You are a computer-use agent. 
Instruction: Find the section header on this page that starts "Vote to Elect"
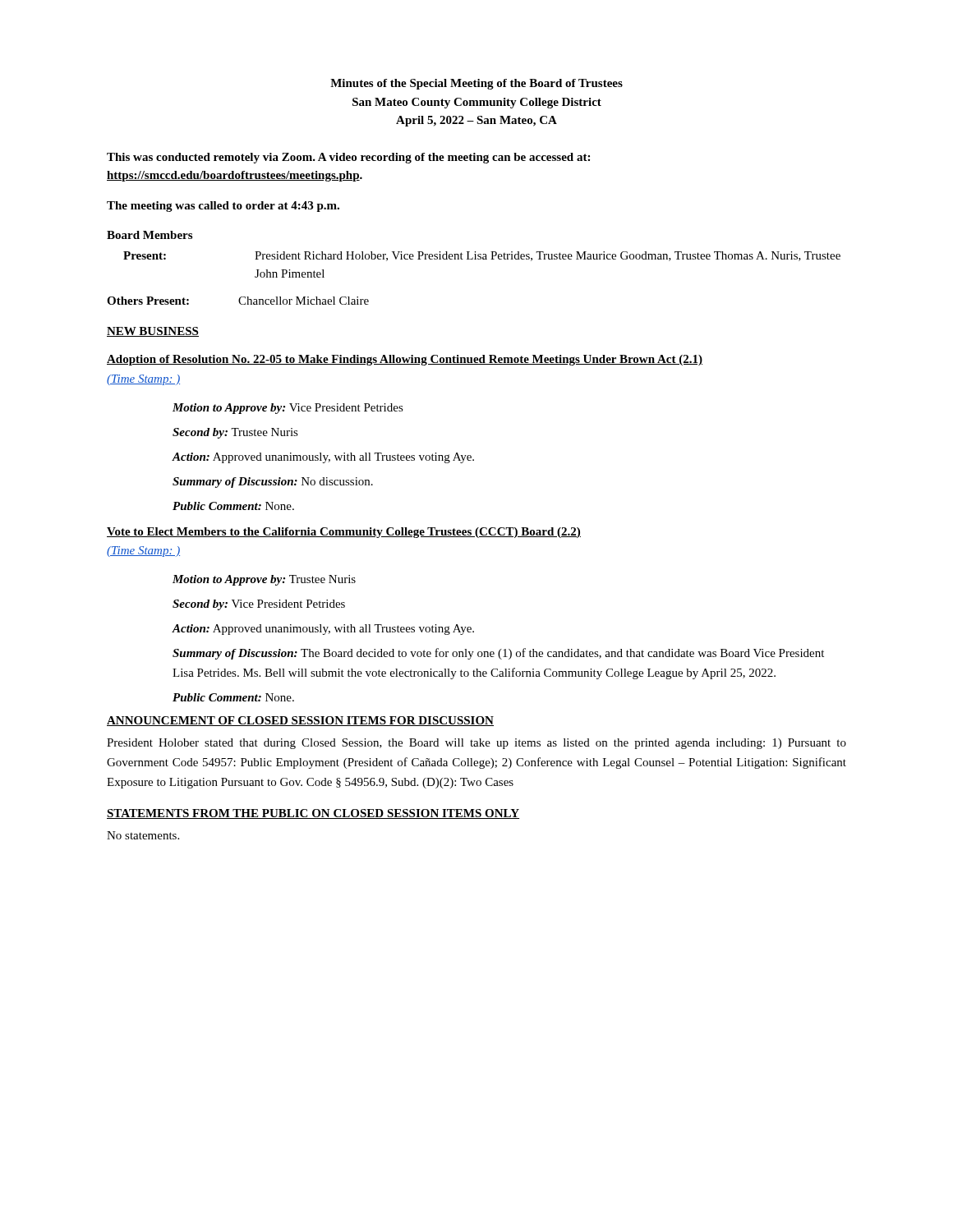pos(476,540)
